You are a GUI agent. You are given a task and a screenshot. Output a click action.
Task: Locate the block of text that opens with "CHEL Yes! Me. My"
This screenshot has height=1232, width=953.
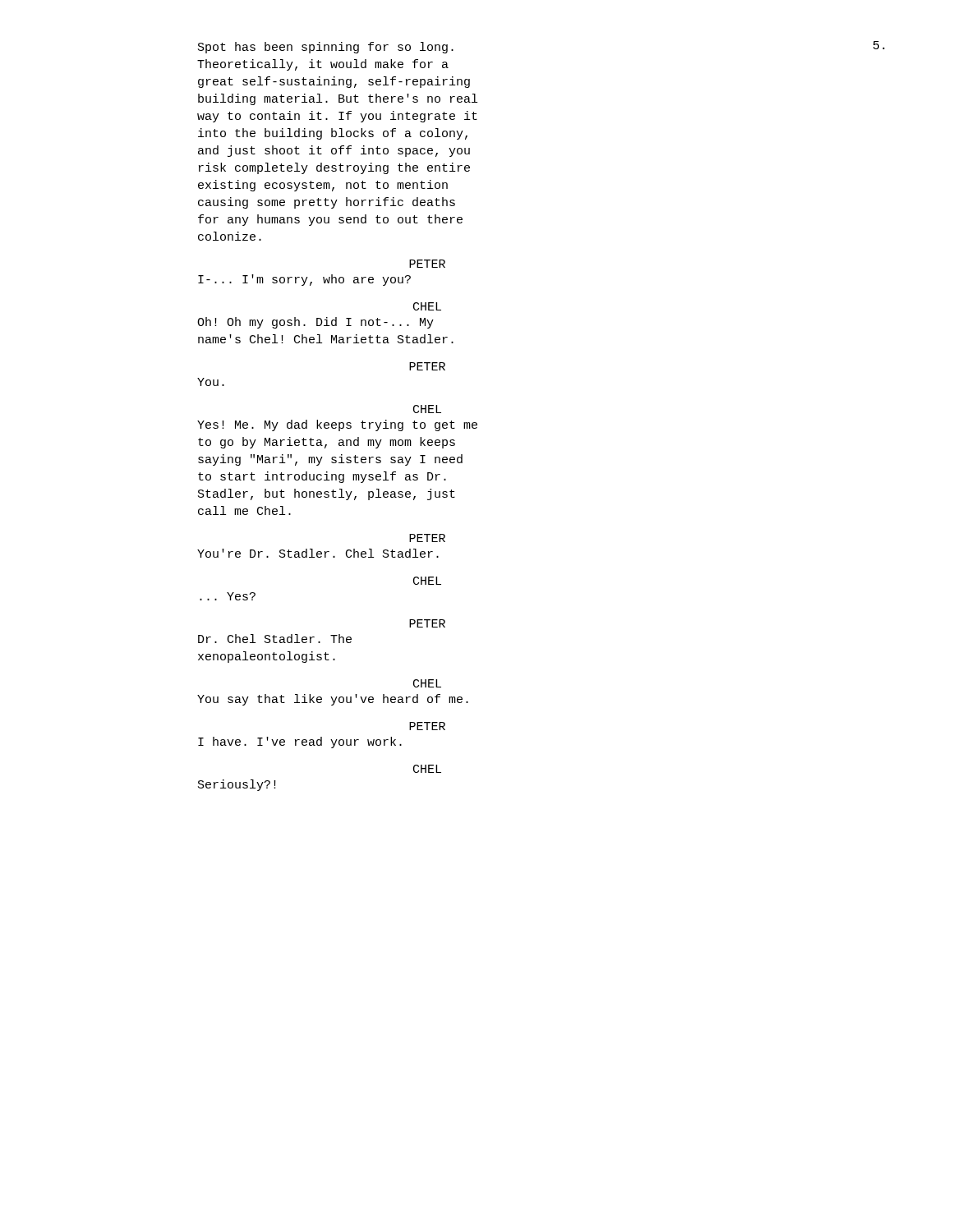pos(427,462)
